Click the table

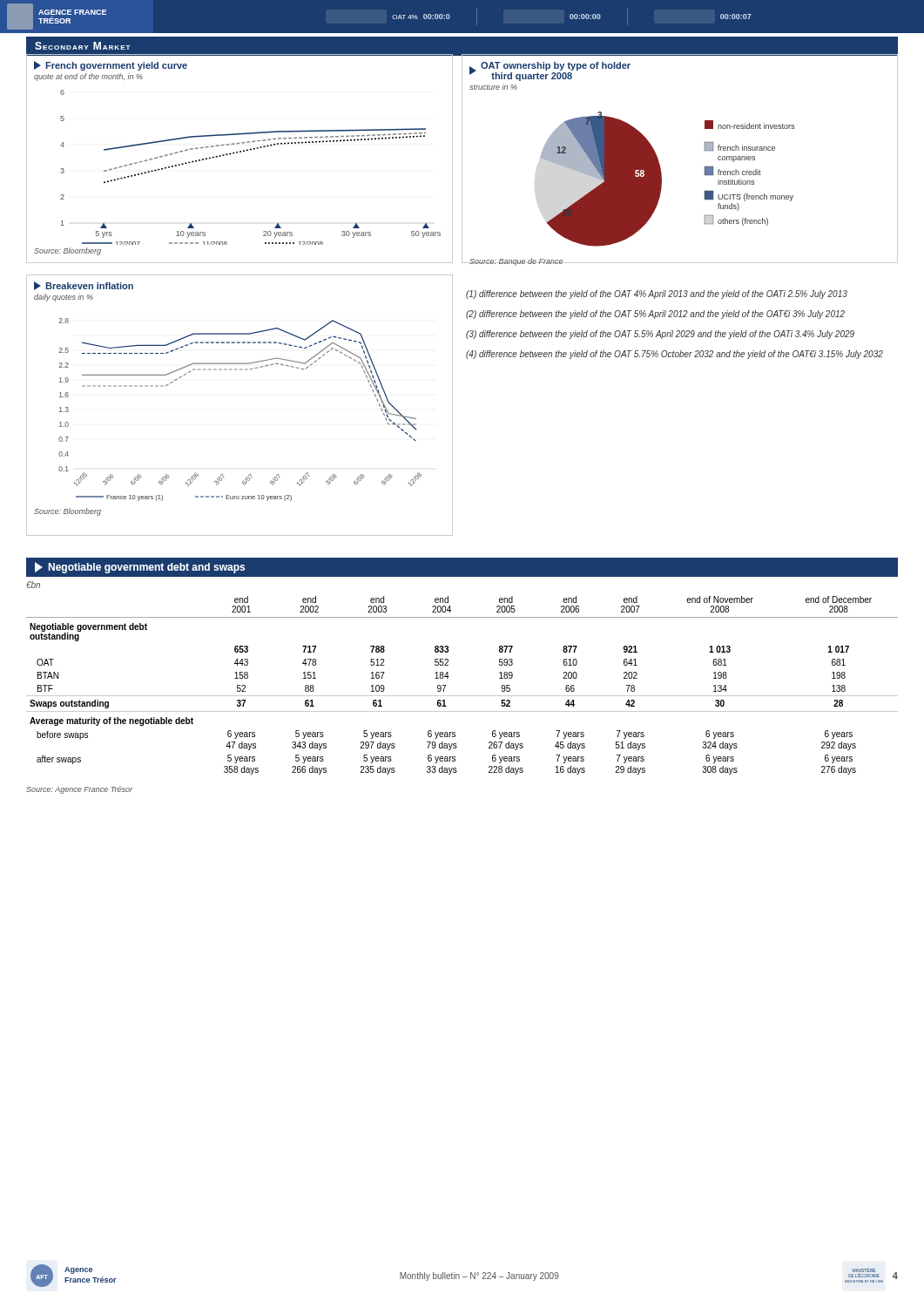[x=462, y=676]
